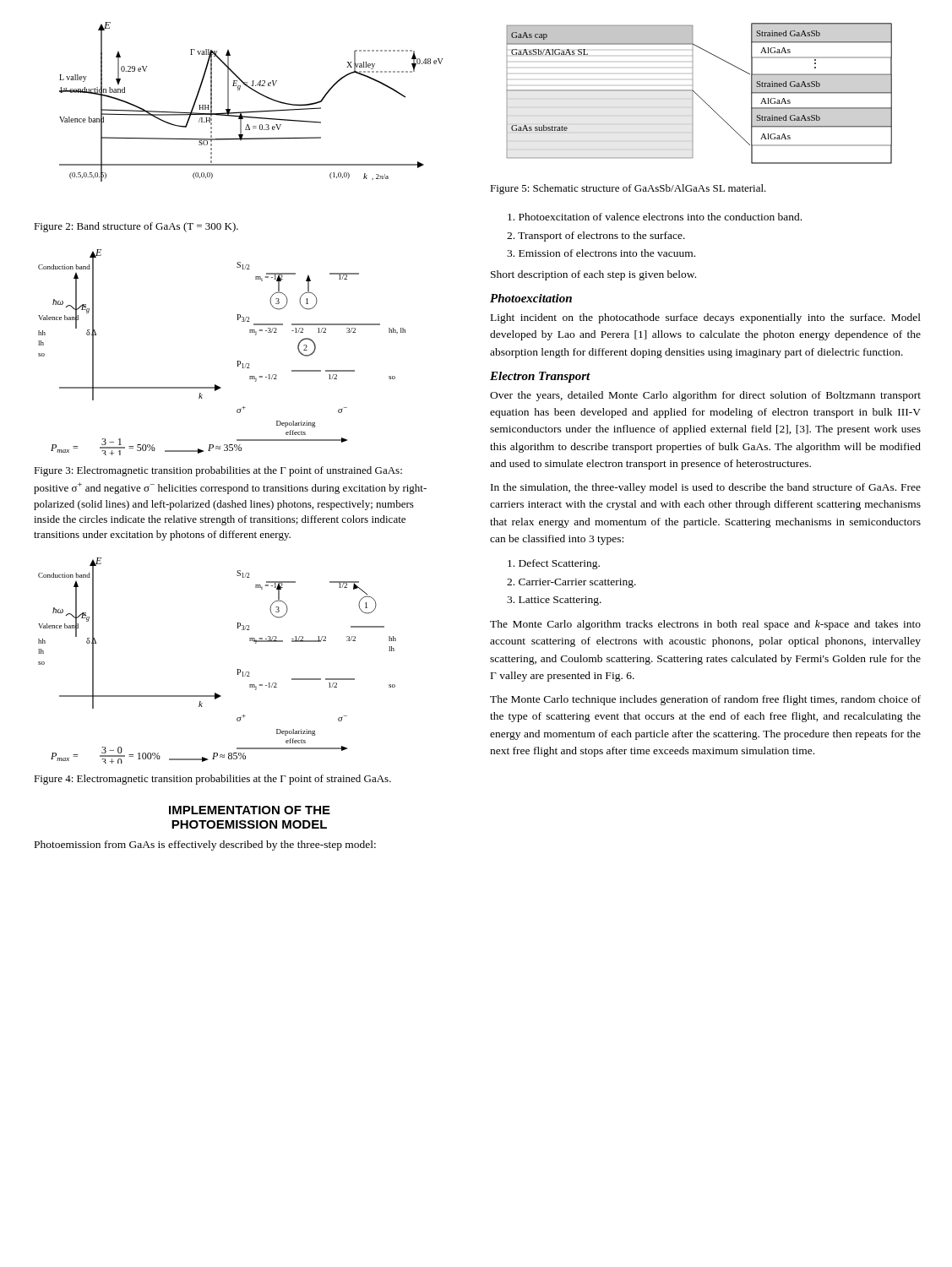Select the caption that says "Figure 4: Electromagnetic transition probabilities at the Γ"
Viewport: 952px width, 1267px height.
[x=213, y=779]
